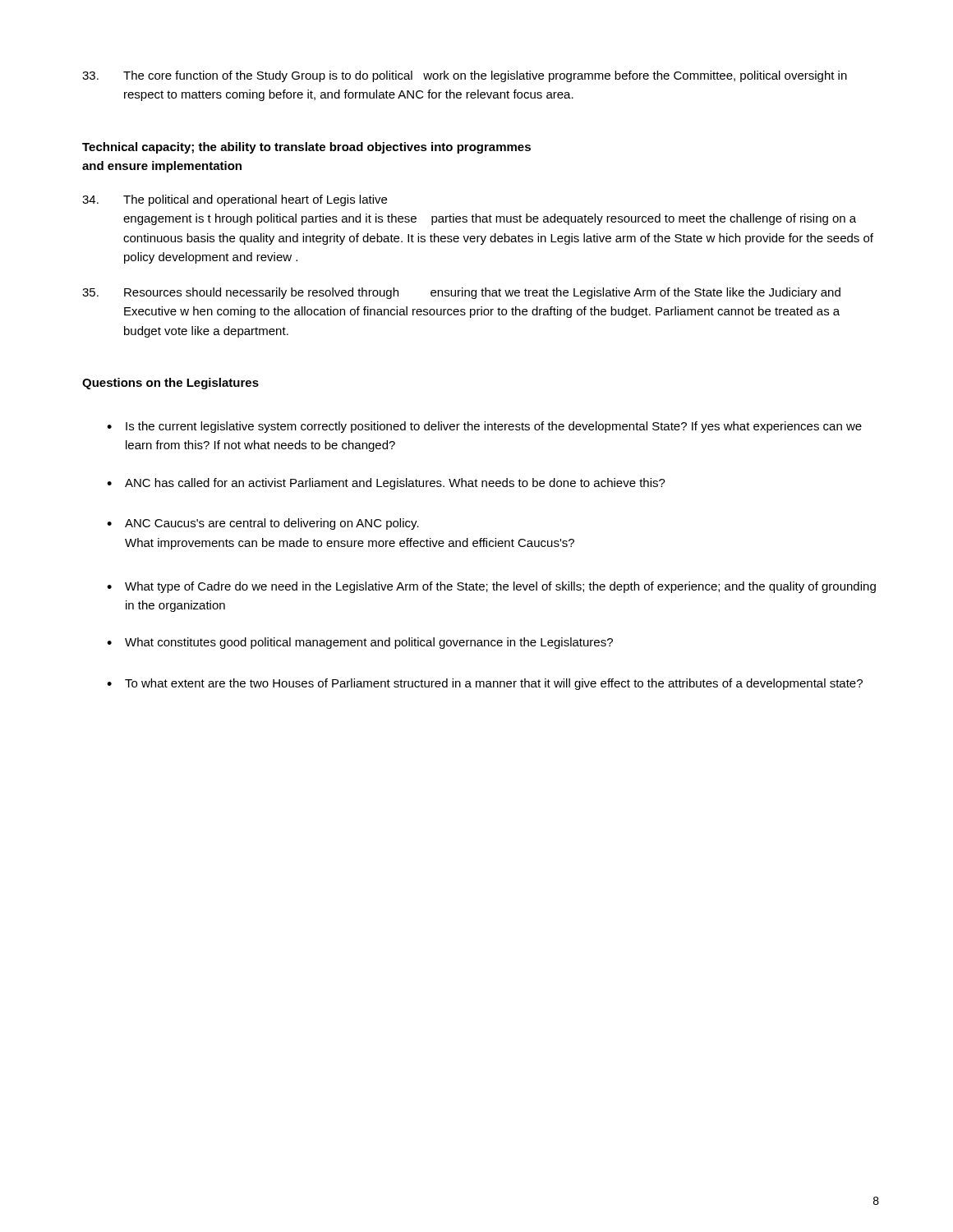Point to the block starting "• Is the current"
953x1232 pixels.
[x=493, y=436]
